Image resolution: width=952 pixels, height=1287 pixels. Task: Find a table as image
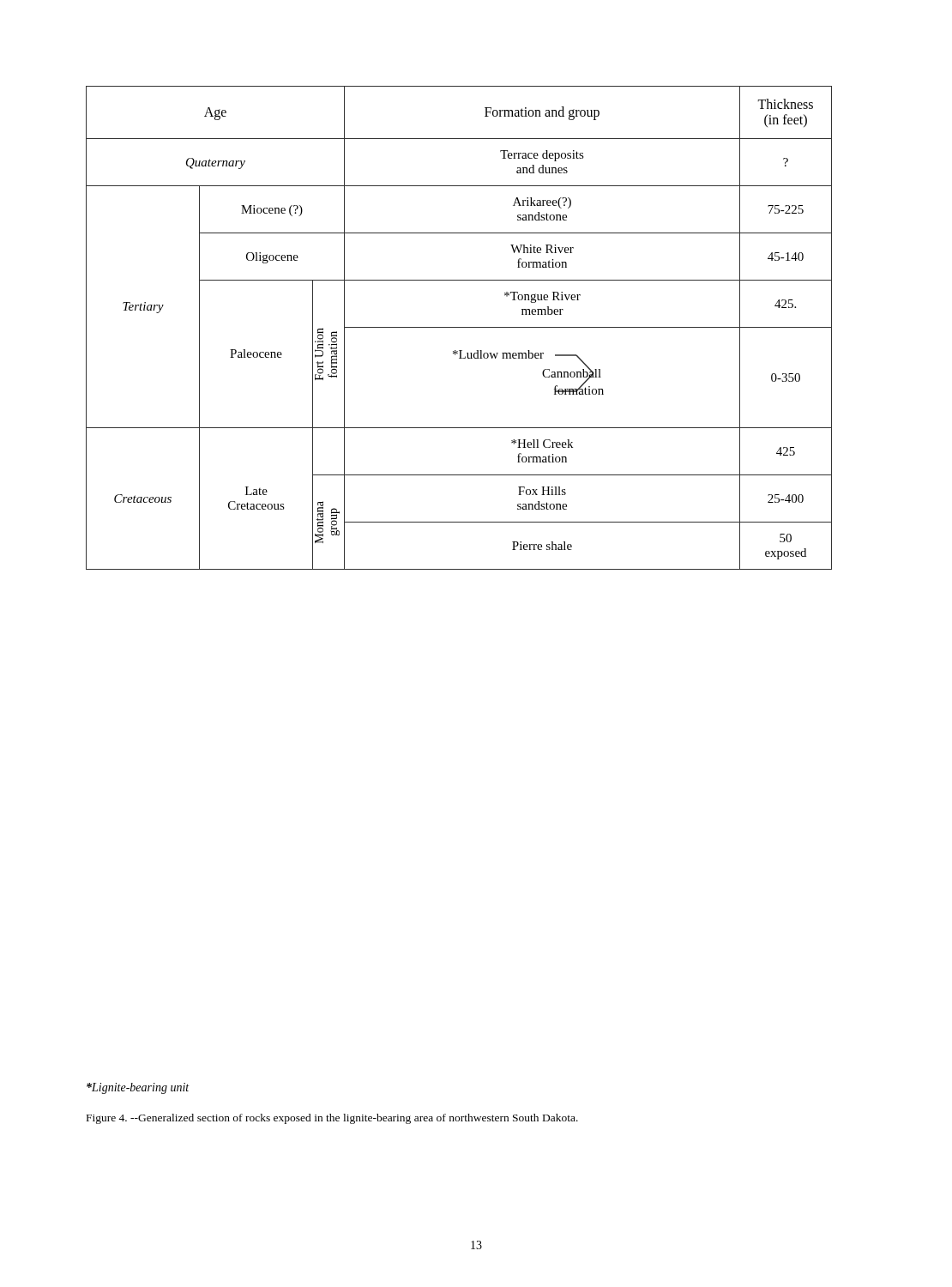point(459,328)
